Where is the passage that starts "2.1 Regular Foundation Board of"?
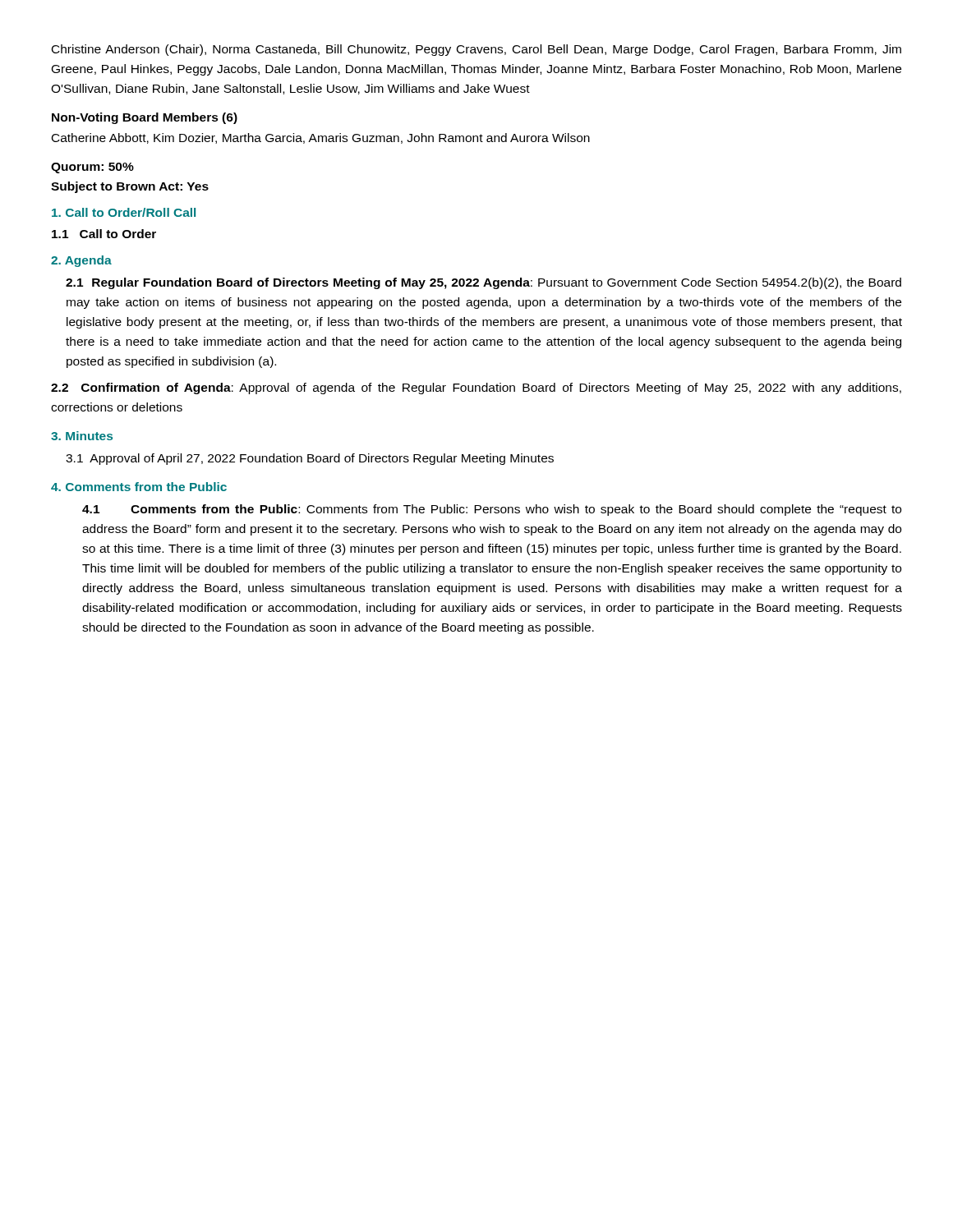953x1232 pixels. point(484,322)
